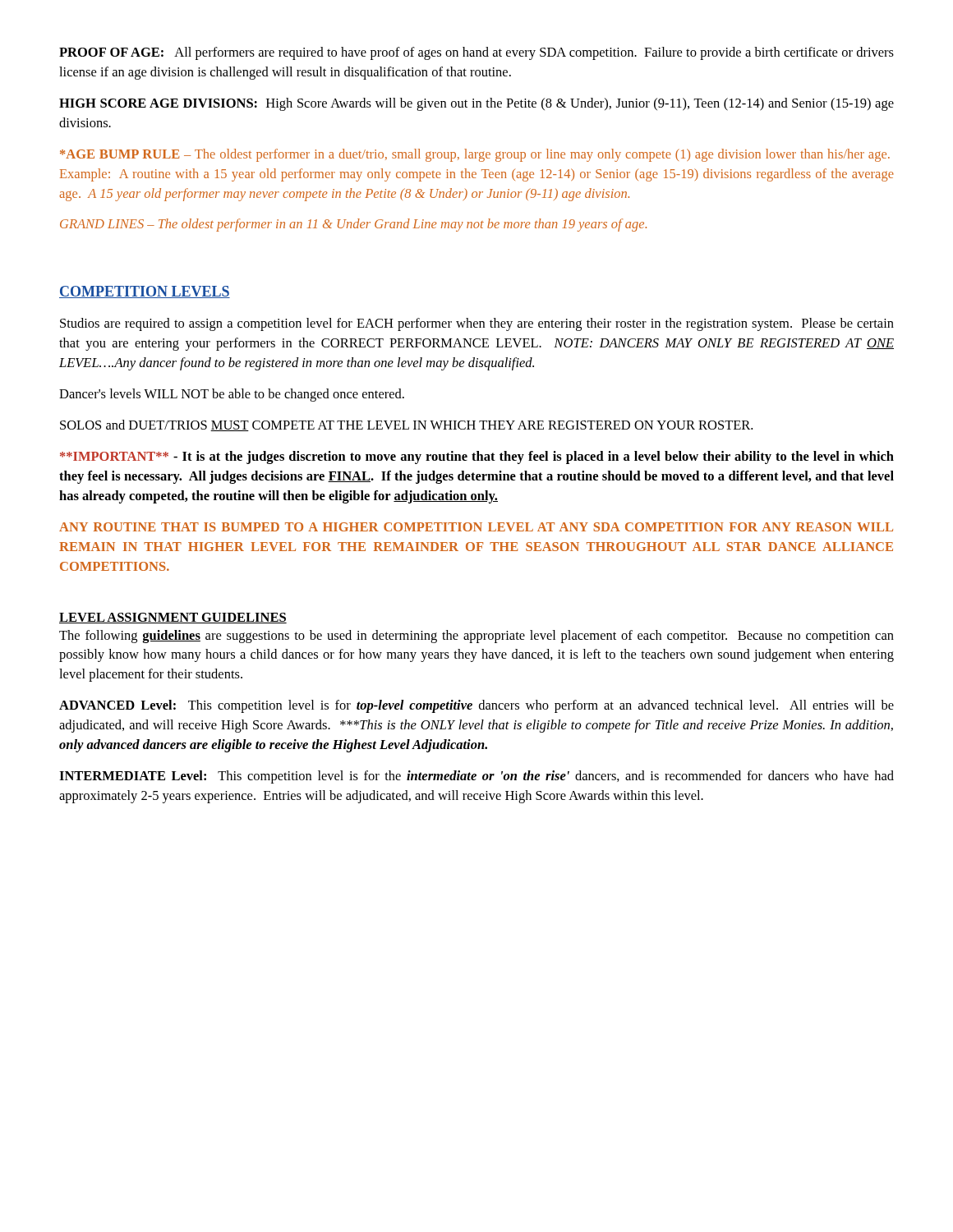
Task: Find the block starting "Studios are required to assign"
Action: [x=476, y=343]
